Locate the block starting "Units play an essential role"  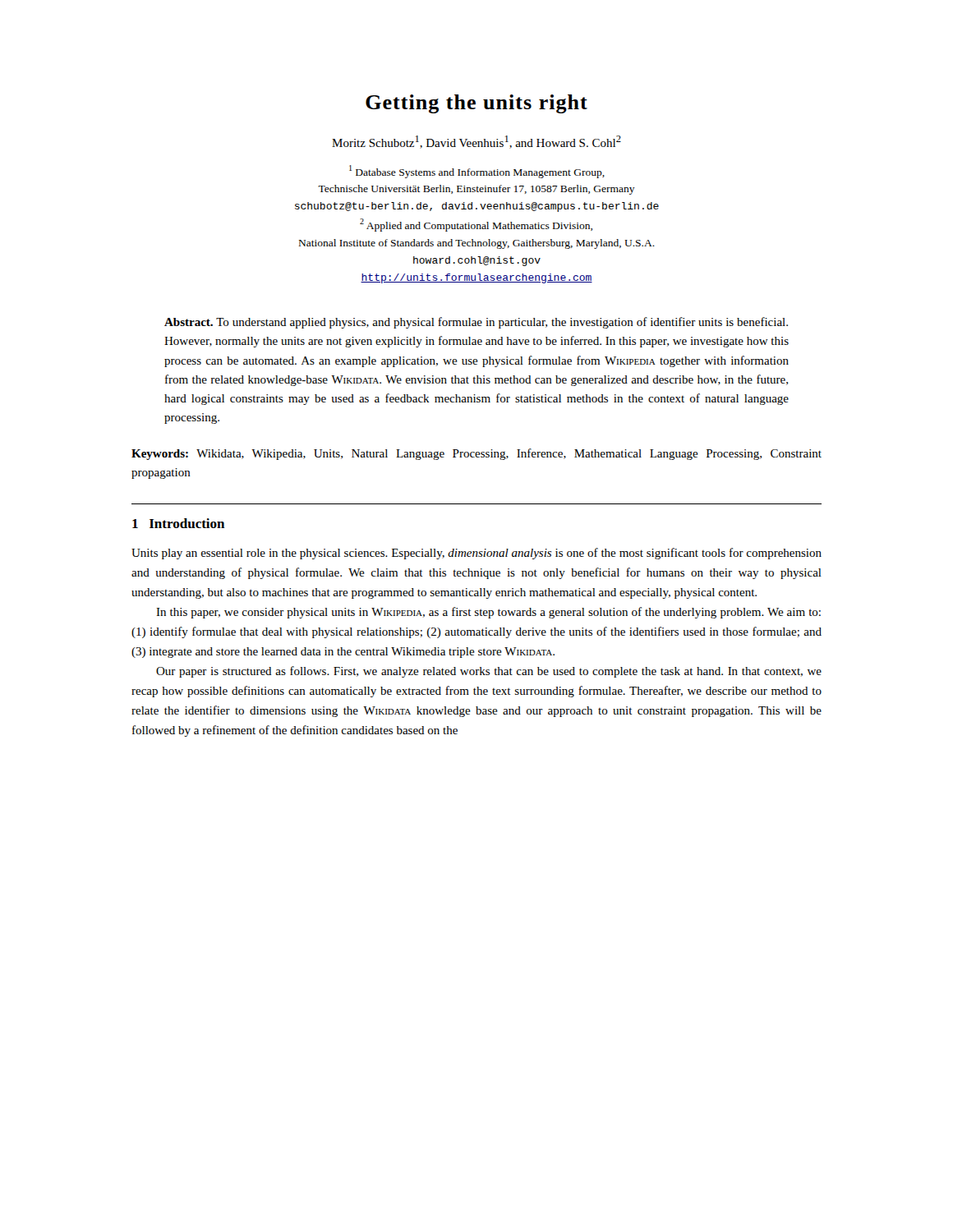point(476,642)
